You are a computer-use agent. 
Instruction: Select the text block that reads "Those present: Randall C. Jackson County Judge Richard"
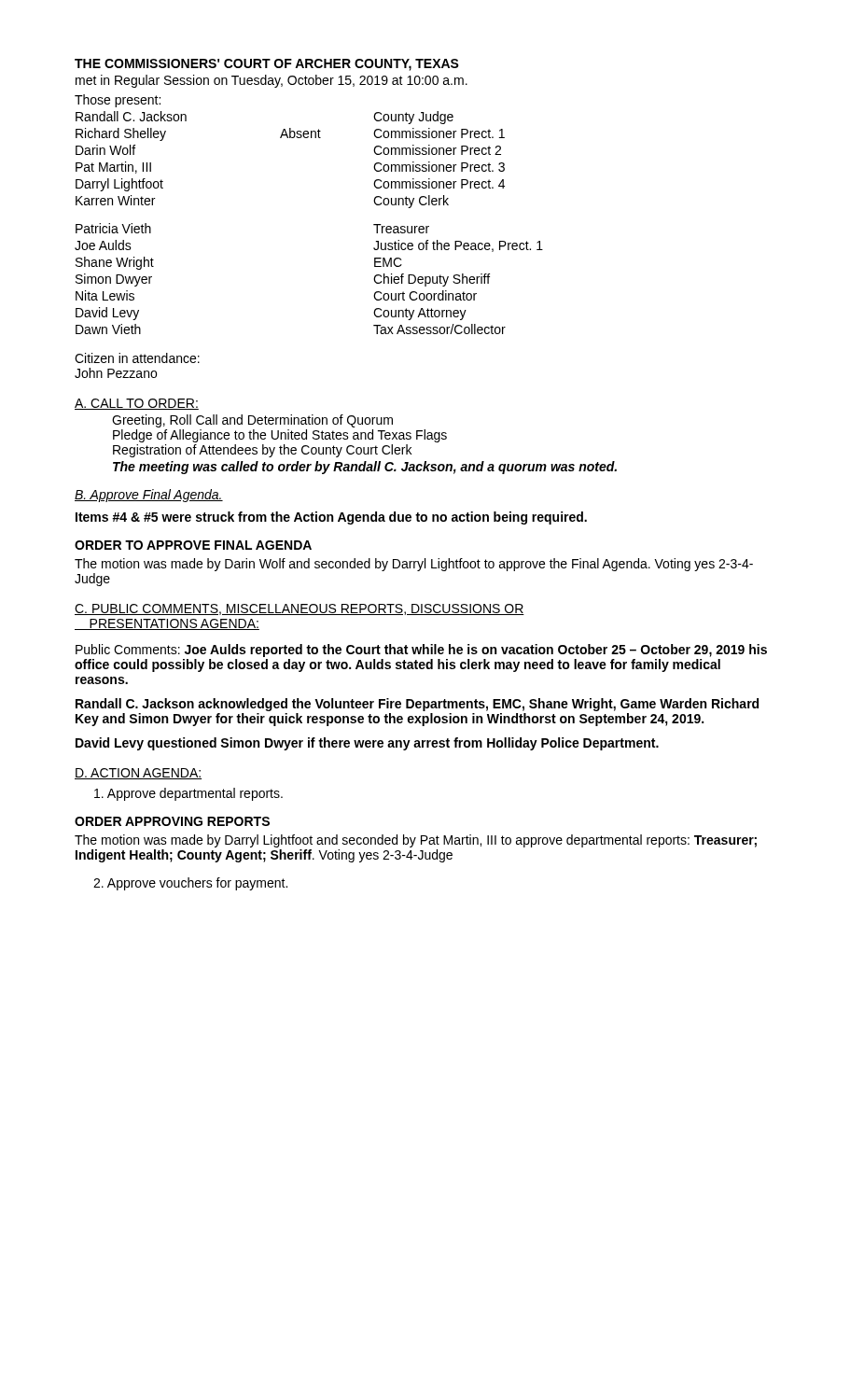pos(425,150)
